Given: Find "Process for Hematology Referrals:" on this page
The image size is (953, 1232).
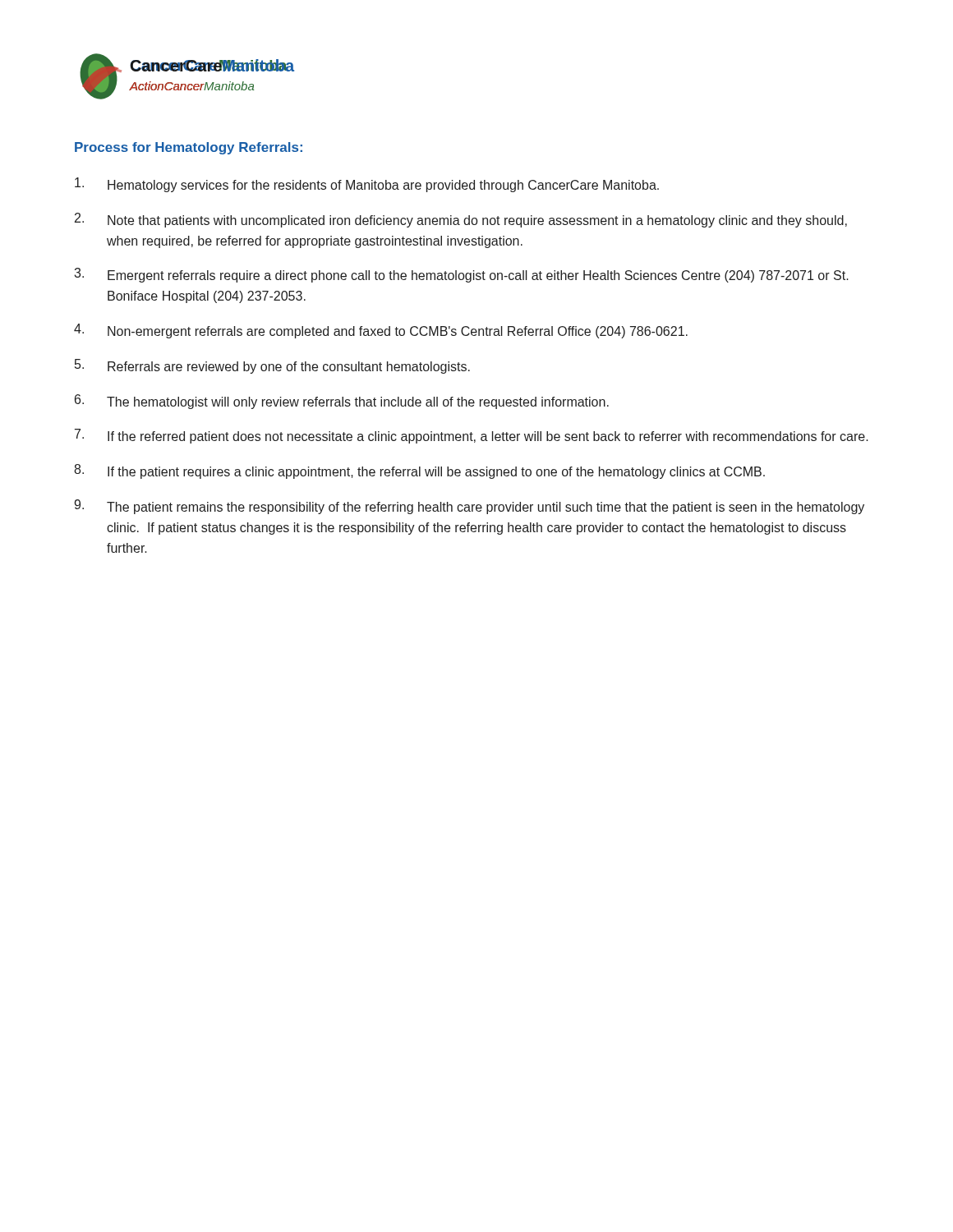Looking at the screenshot, I should [x=189, y=147].
